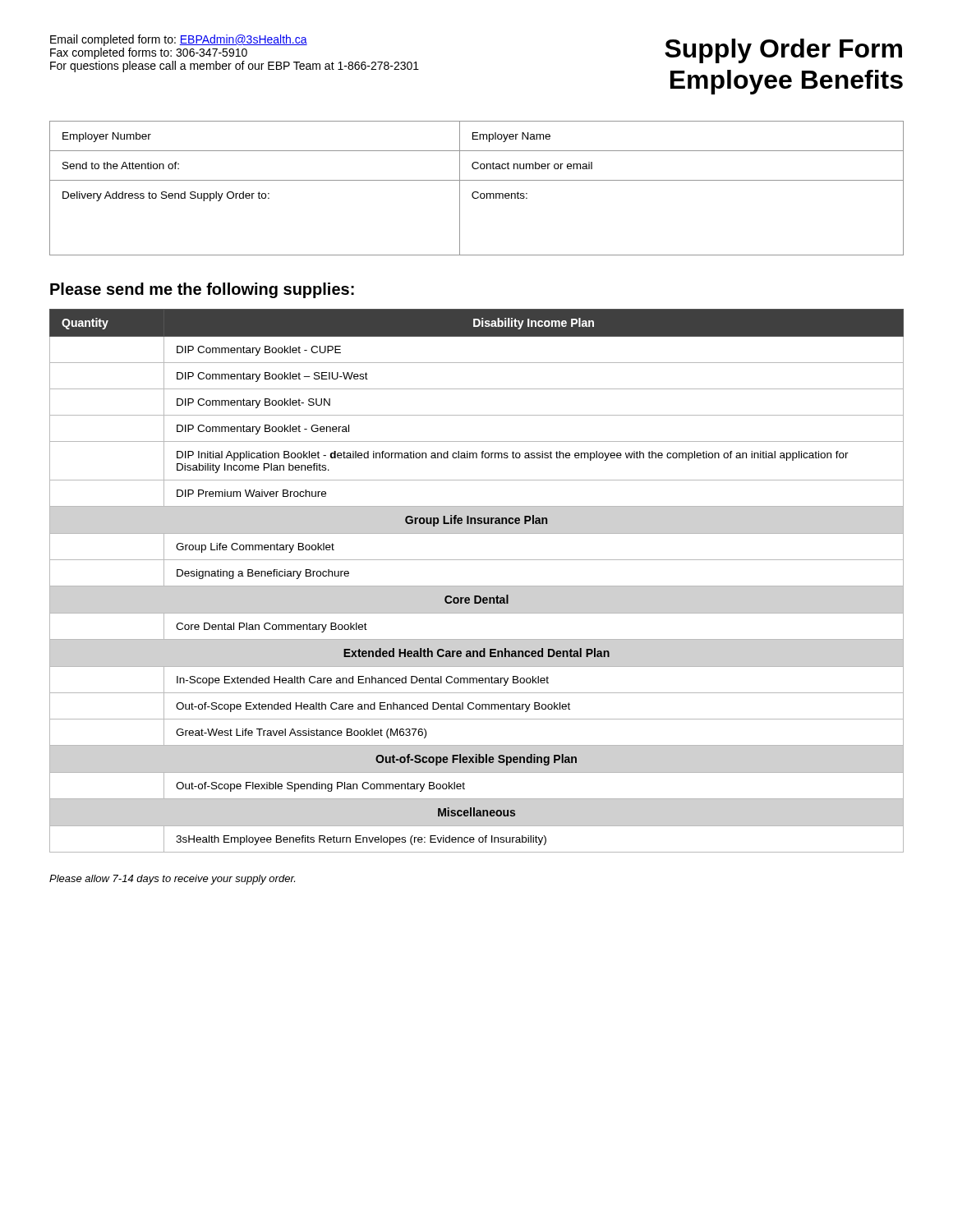
Task: Point to the text starting "Please send me the following supplies:"
Action: (202, 289)
